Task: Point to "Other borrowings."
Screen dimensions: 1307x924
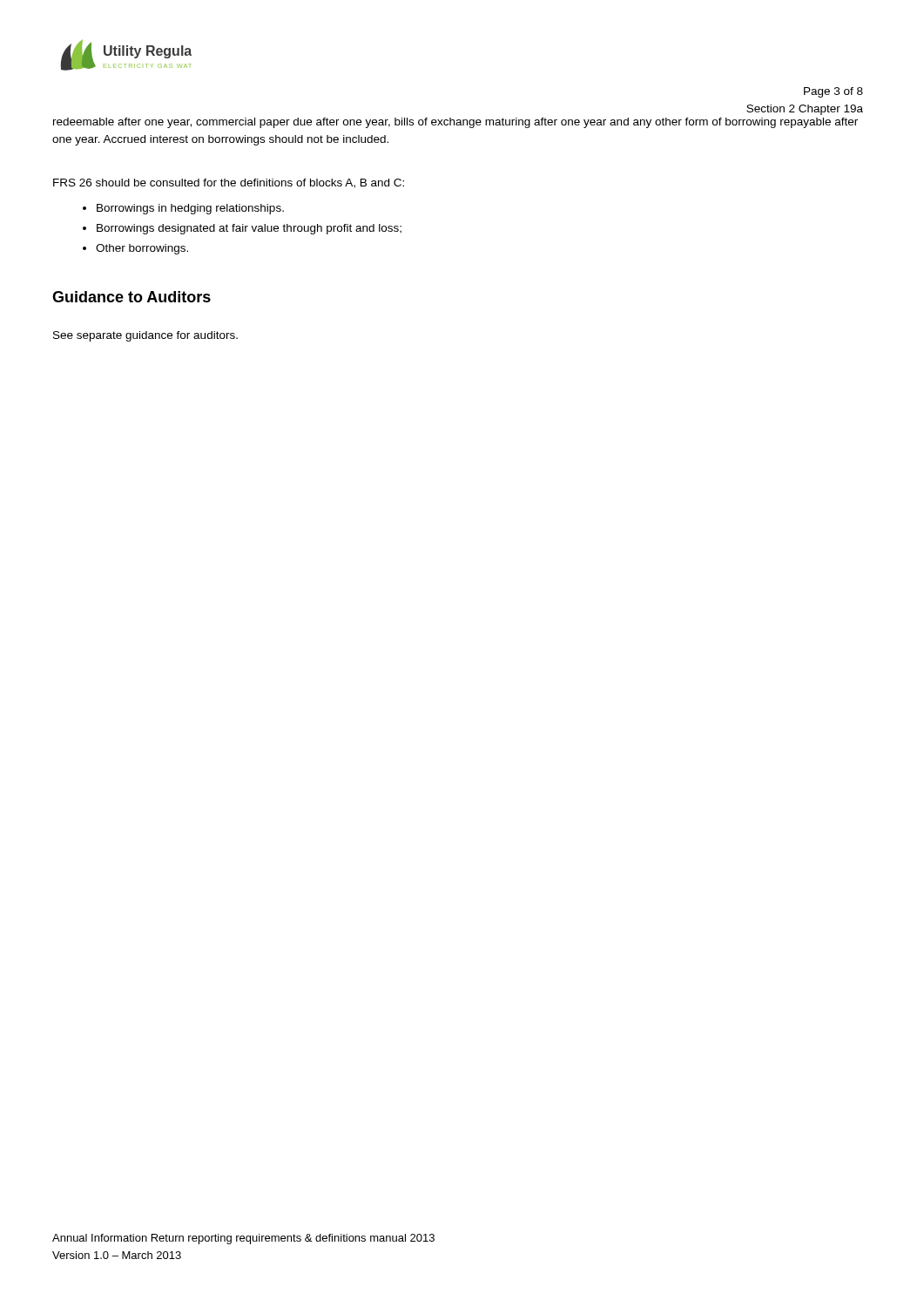Action: click(x=143, y=248)
